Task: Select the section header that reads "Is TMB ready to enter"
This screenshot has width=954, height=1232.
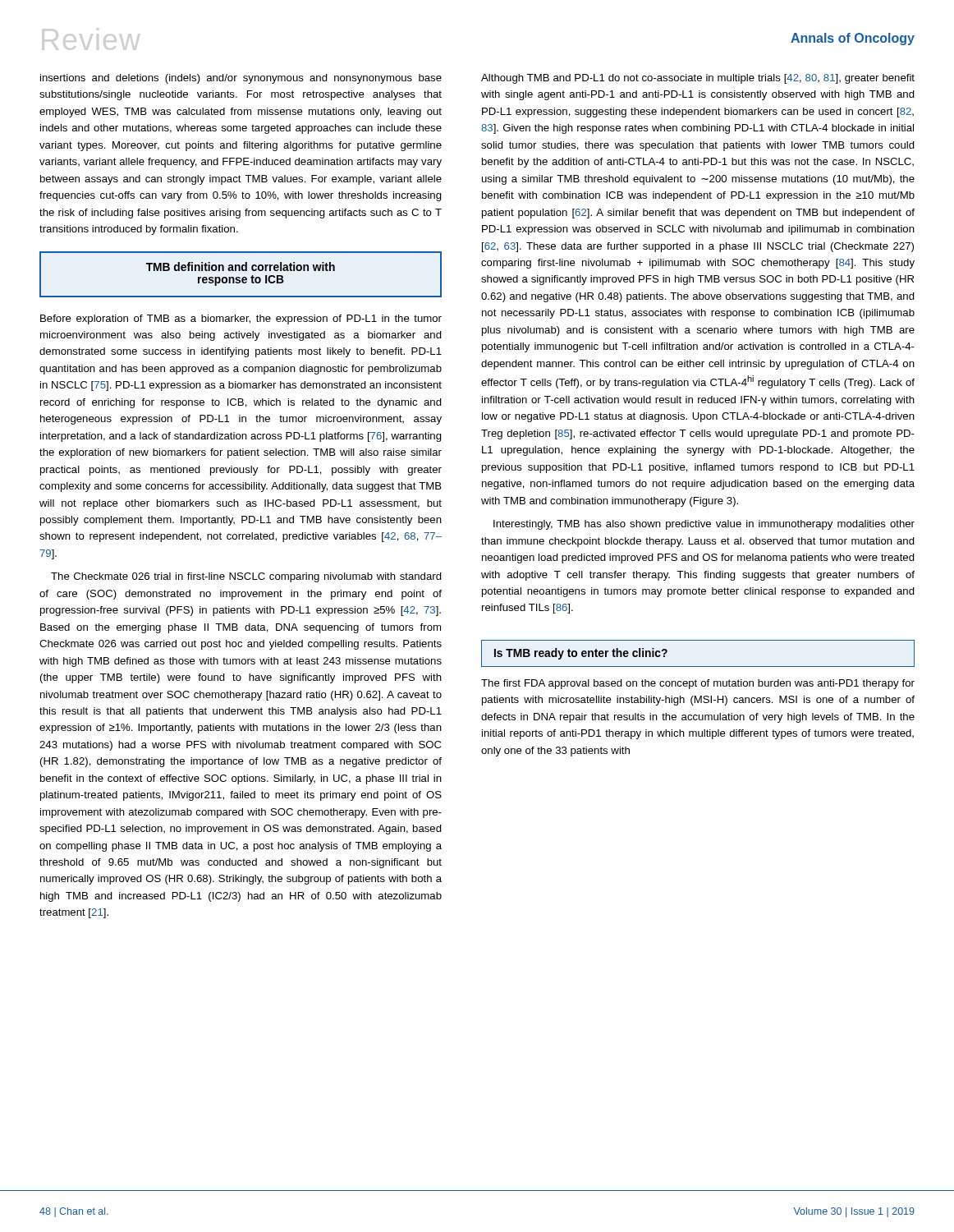Action: click(x=581, y=653)
